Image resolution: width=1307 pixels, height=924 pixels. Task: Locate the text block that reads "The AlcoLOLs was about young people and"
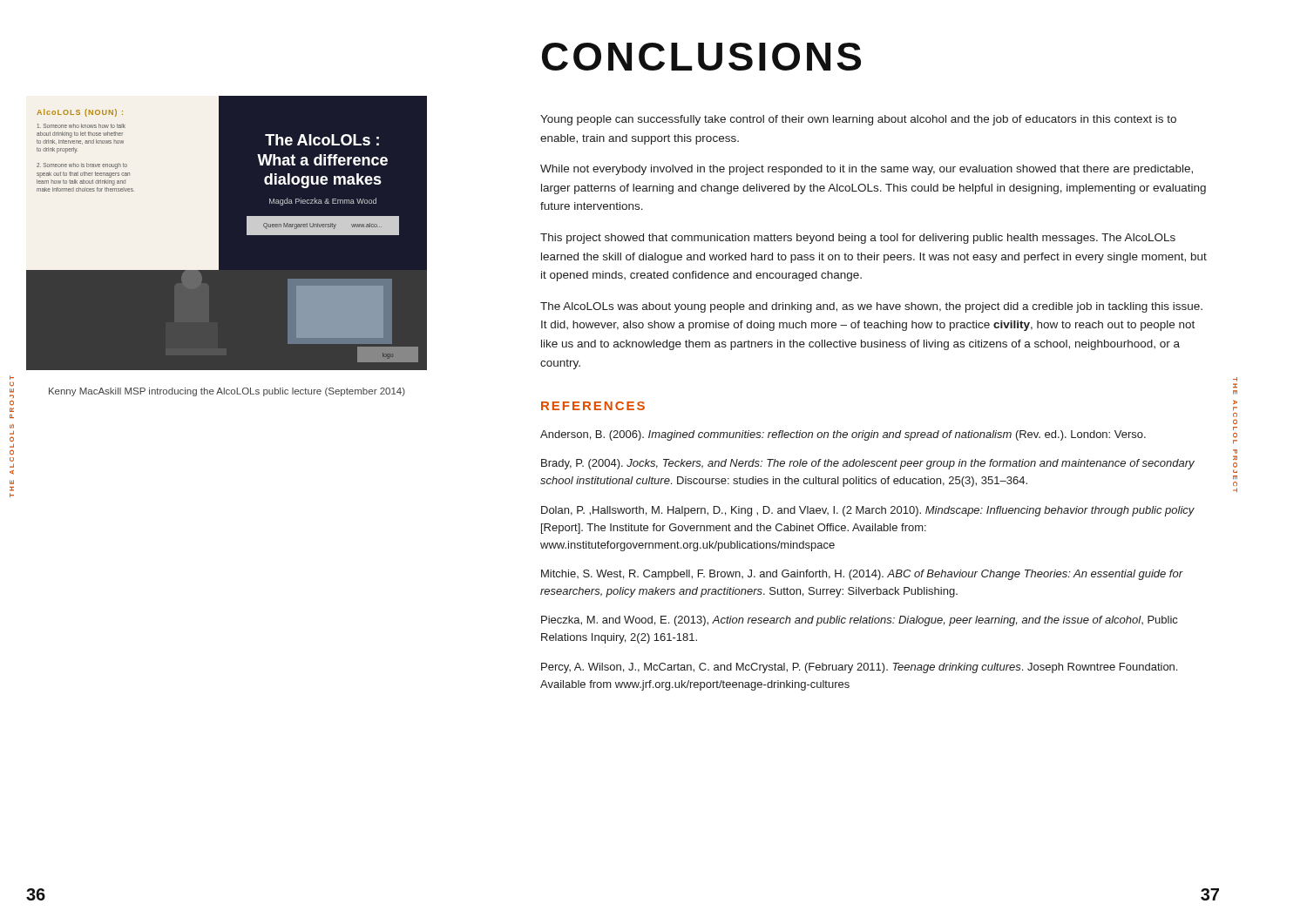click(x=872, y=334)
